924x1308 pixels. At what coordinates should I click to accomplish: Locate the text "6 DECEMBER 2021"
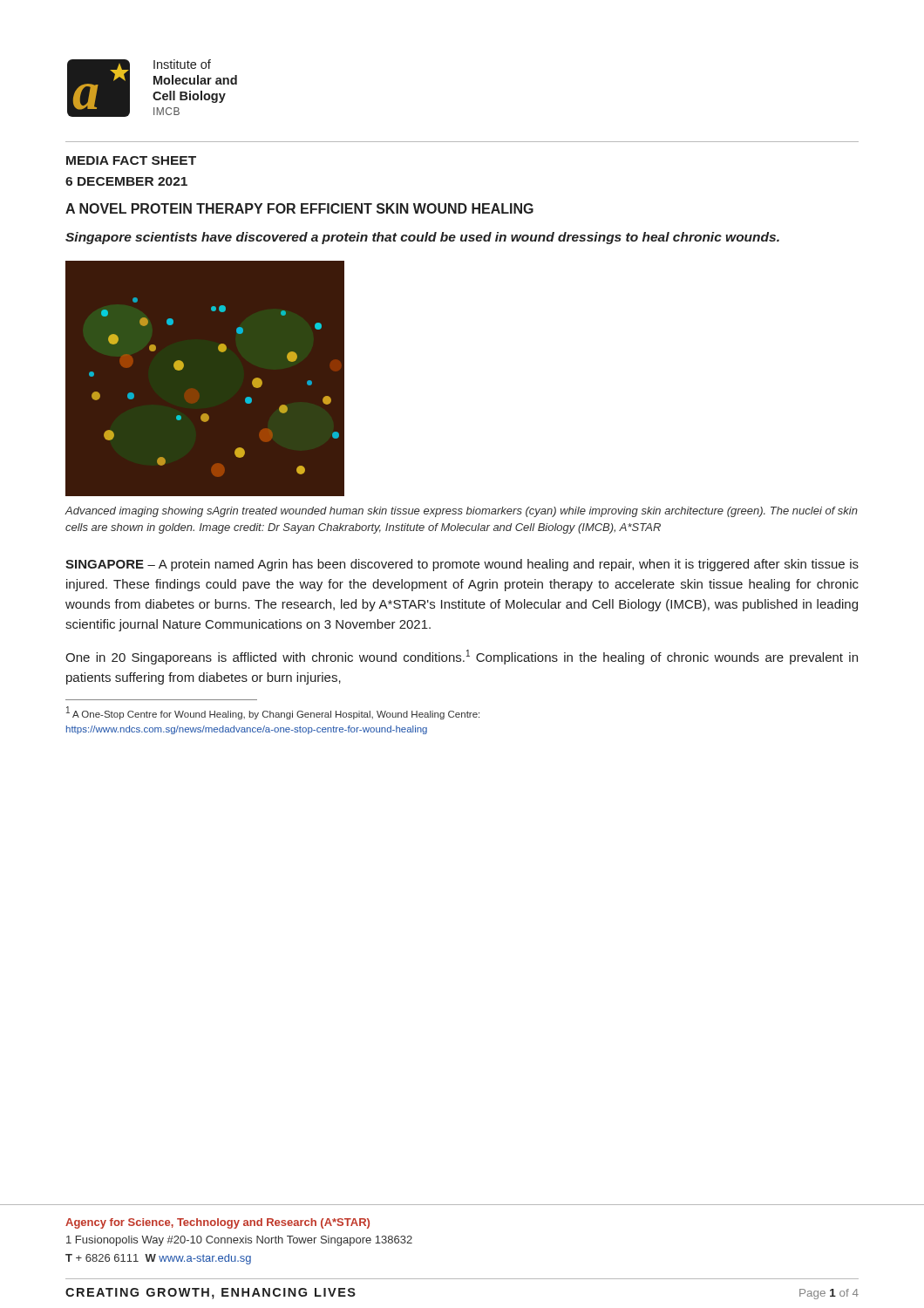click(x=127, y=181)
